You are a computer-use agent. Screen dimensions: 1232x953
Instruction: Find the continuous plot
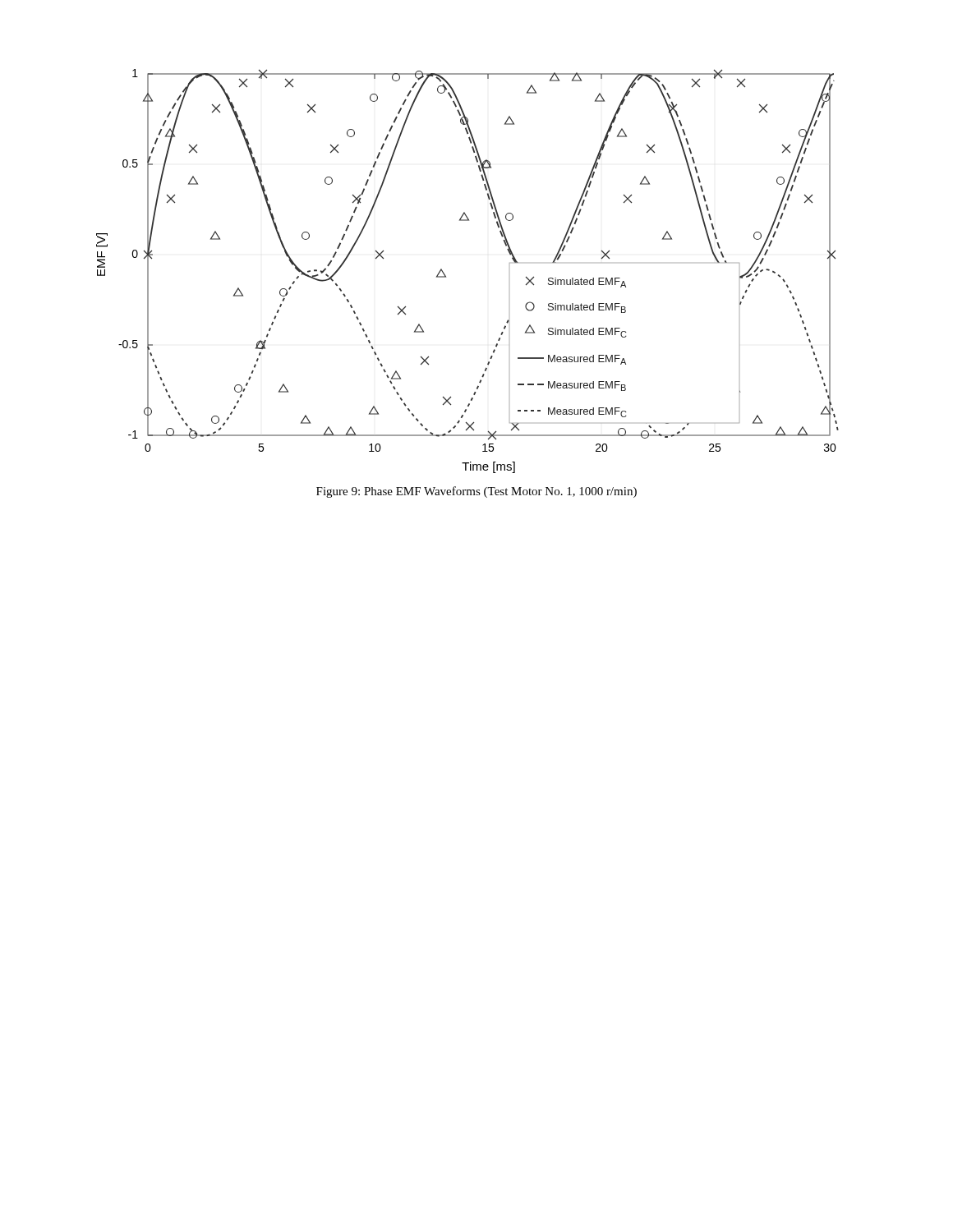click(x=476, y=273)
